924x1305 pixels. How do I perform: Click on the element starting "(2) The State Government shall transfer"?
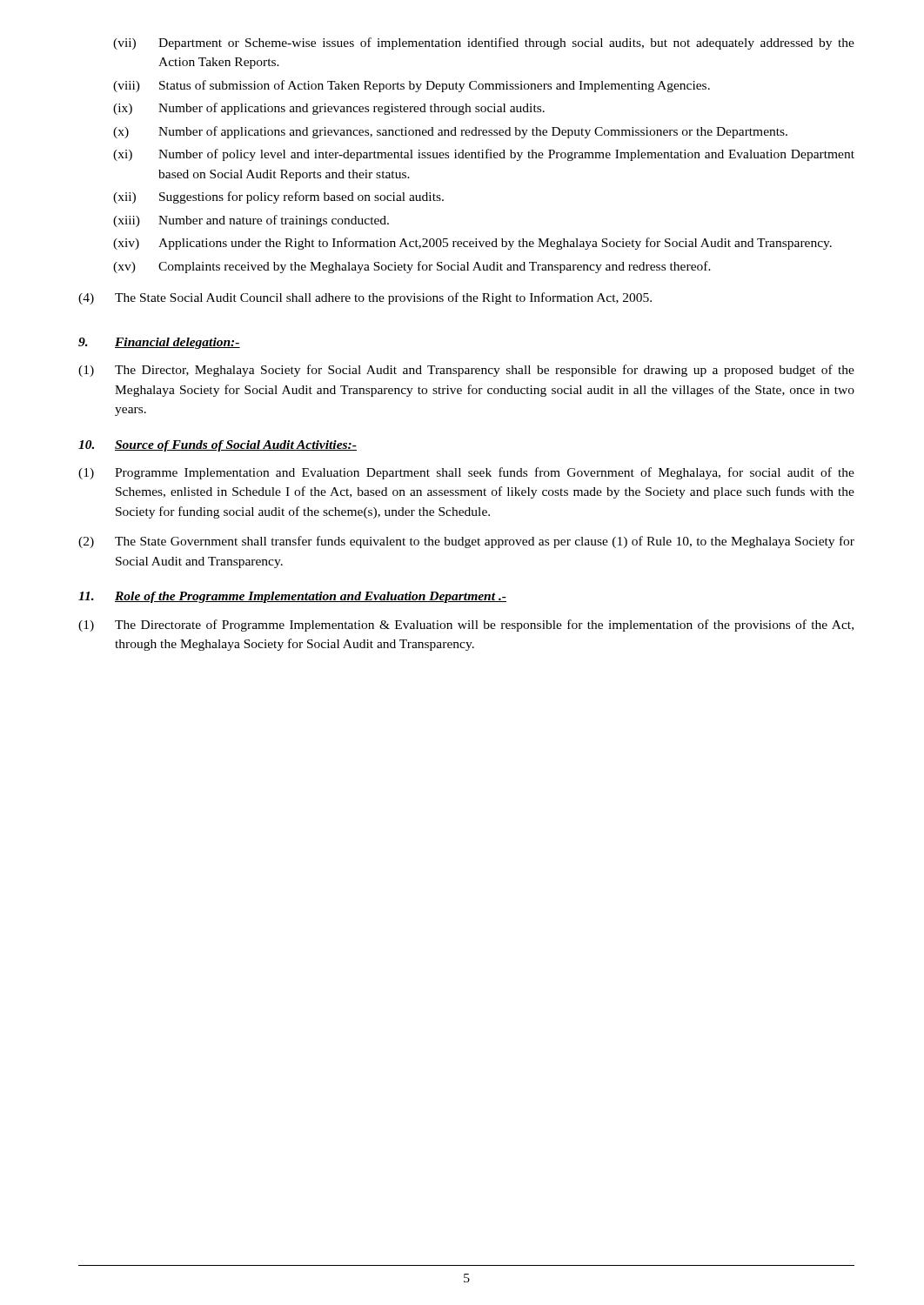tap(466, 551)
